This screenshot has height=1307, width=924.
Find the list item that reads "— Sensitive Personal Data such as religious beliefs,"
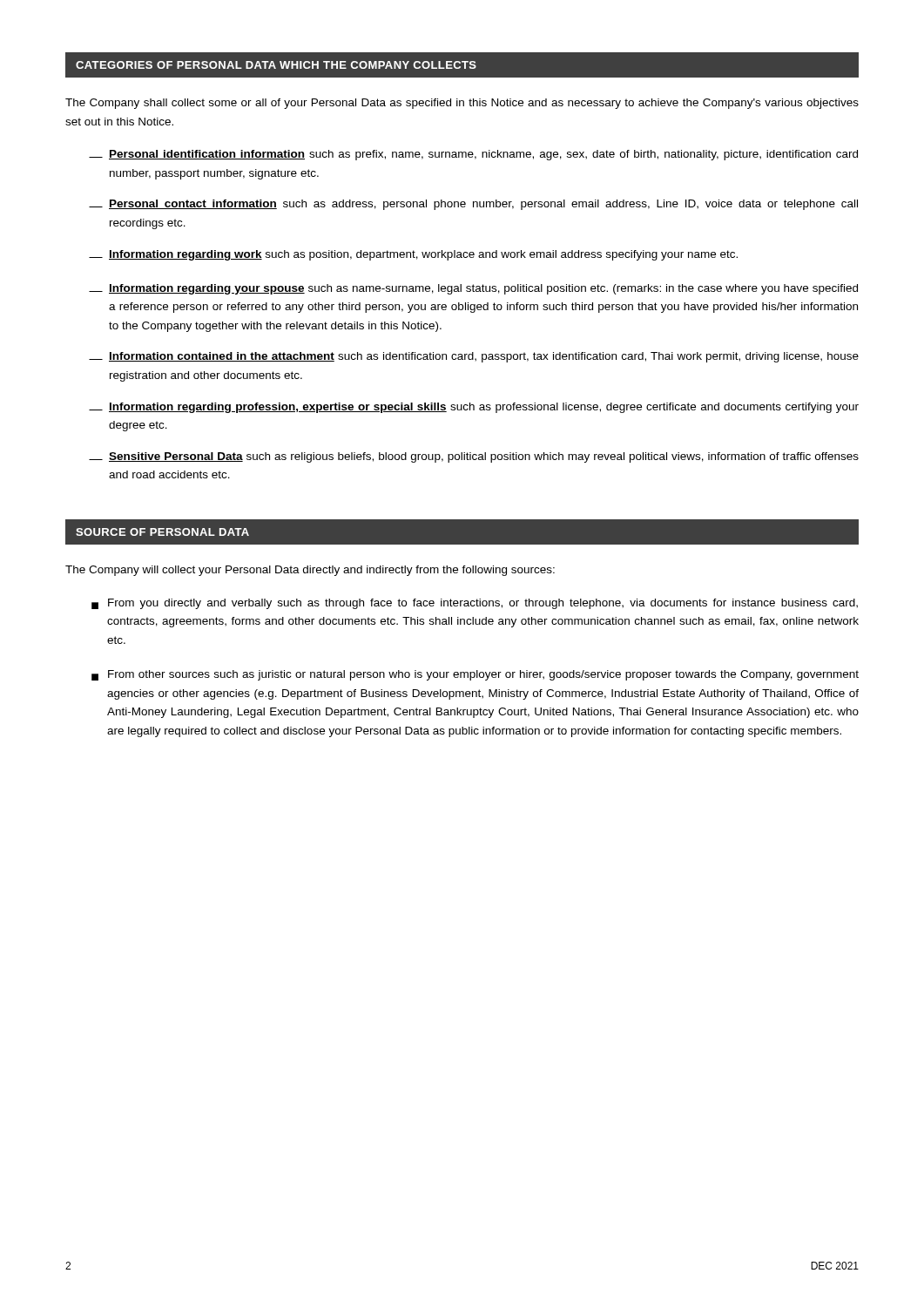471,466
